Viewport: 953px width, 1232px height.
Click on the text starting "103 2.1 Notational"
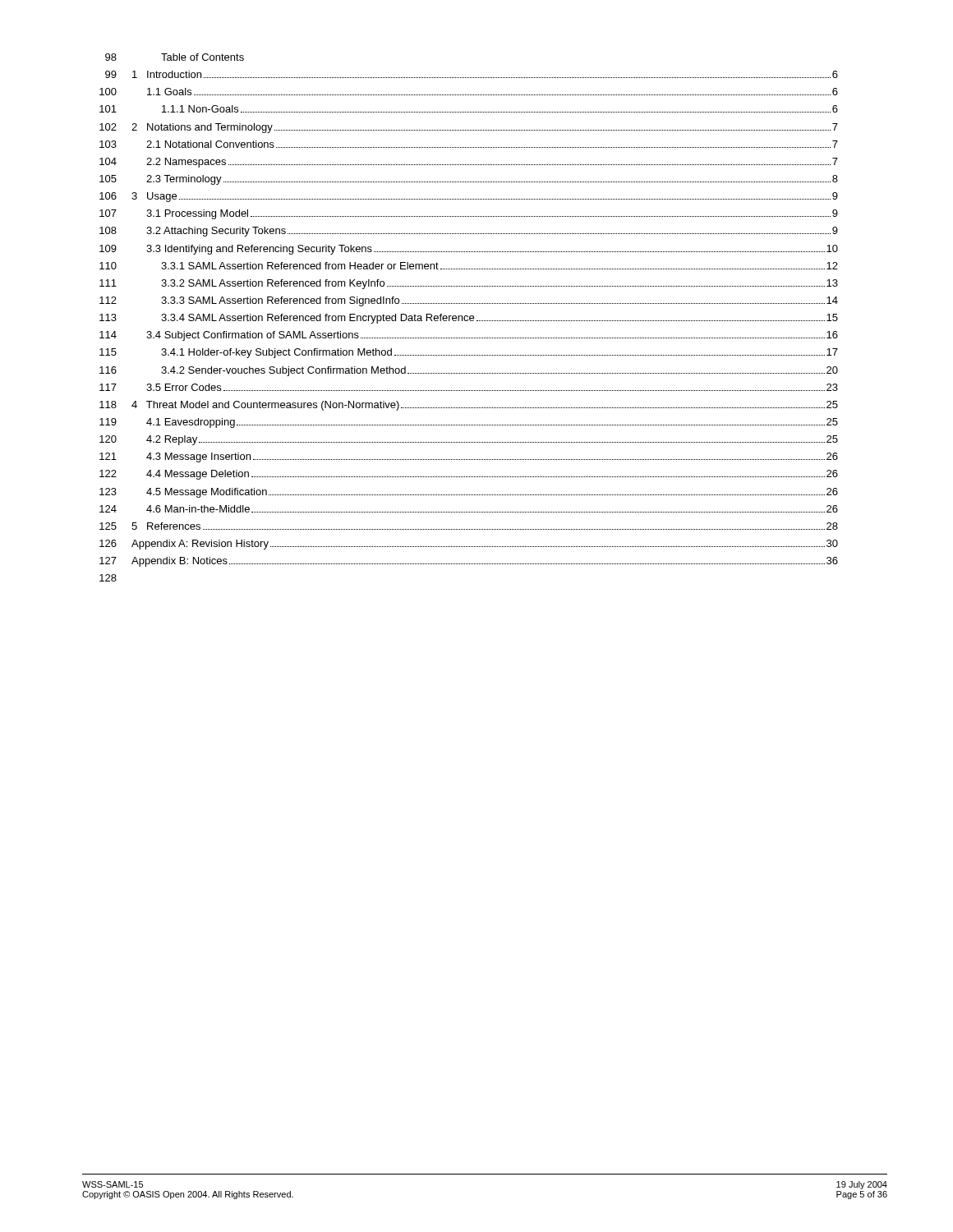coord(460,144)
